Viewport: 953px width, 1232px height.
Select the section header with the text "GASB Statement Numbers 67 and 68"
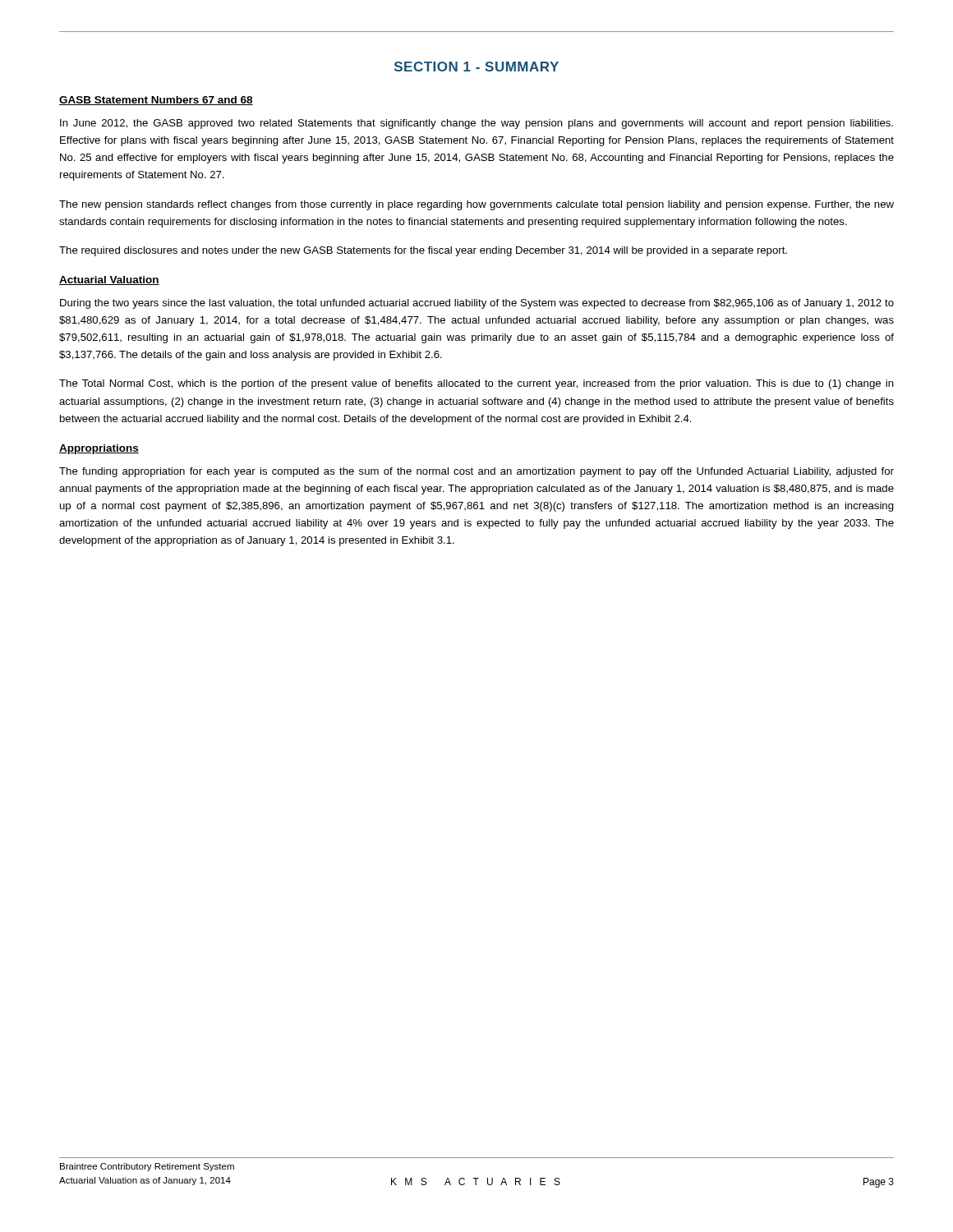coord(156,100)
